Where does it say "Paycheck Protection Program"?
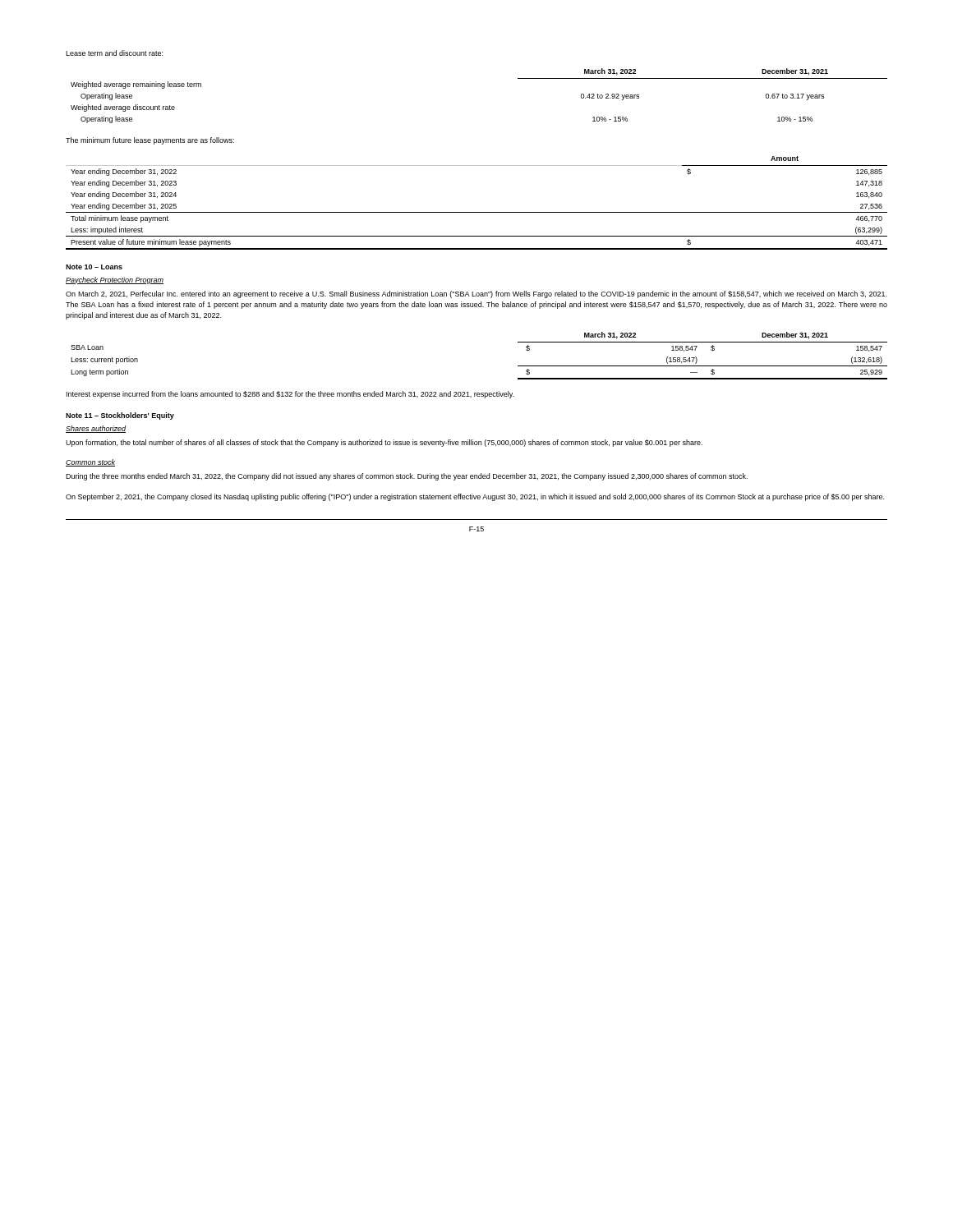The image size is (953, 1232). point(115,280)
